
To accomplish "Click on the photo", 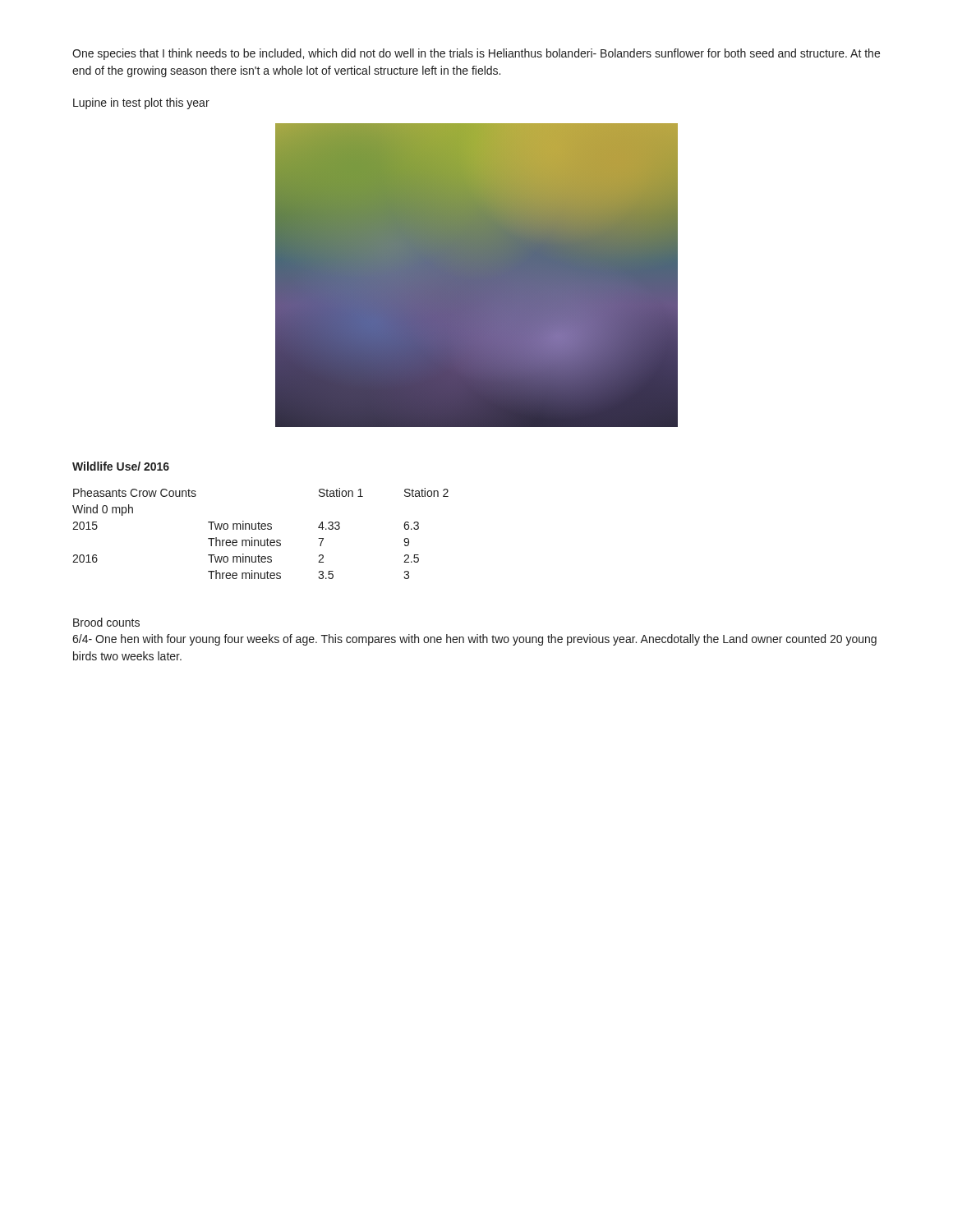I will [476, 275].
